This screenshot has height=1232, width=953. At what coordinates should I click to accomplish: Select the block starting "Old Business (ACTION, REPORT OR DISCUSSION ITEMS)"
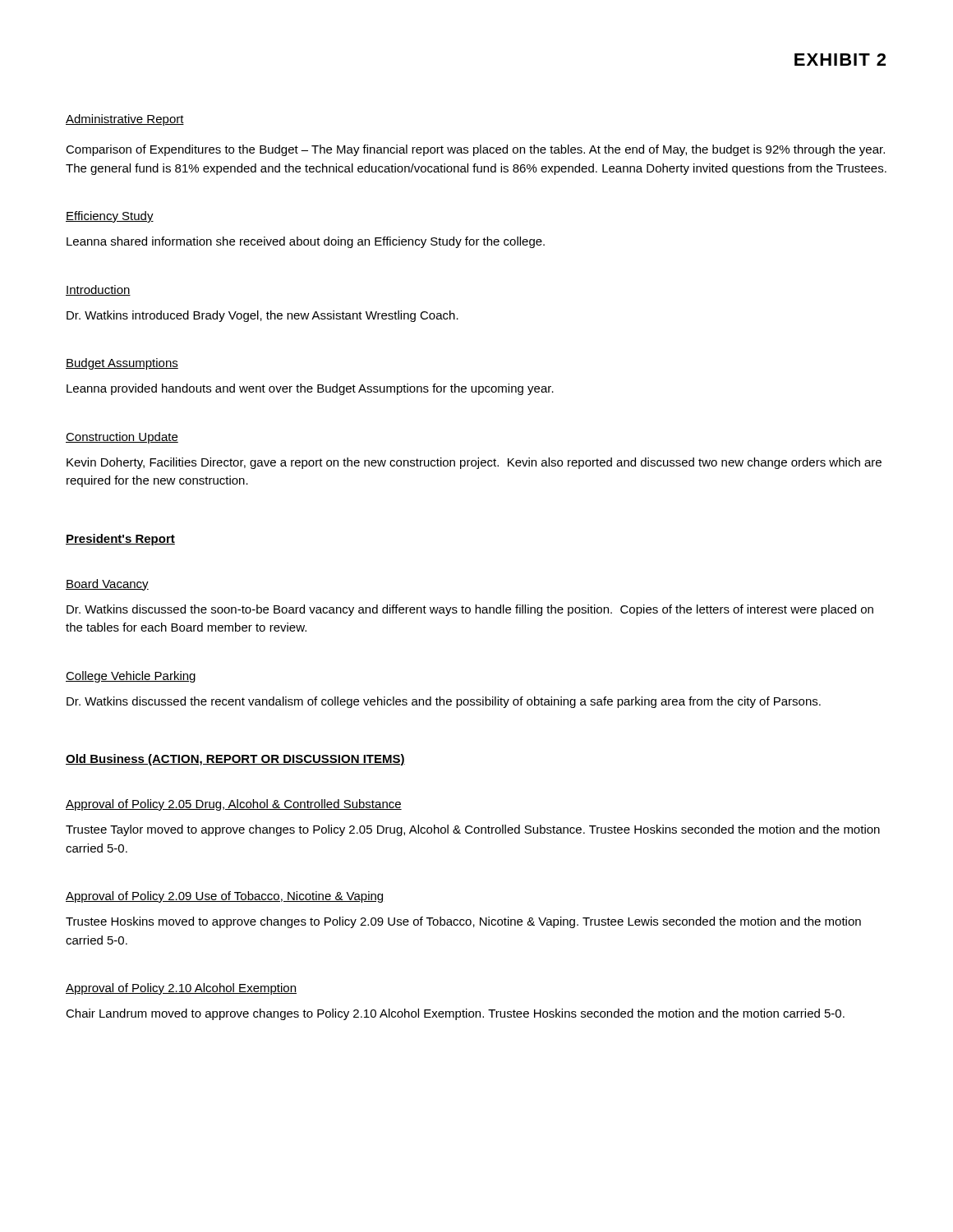coord(235,758)
